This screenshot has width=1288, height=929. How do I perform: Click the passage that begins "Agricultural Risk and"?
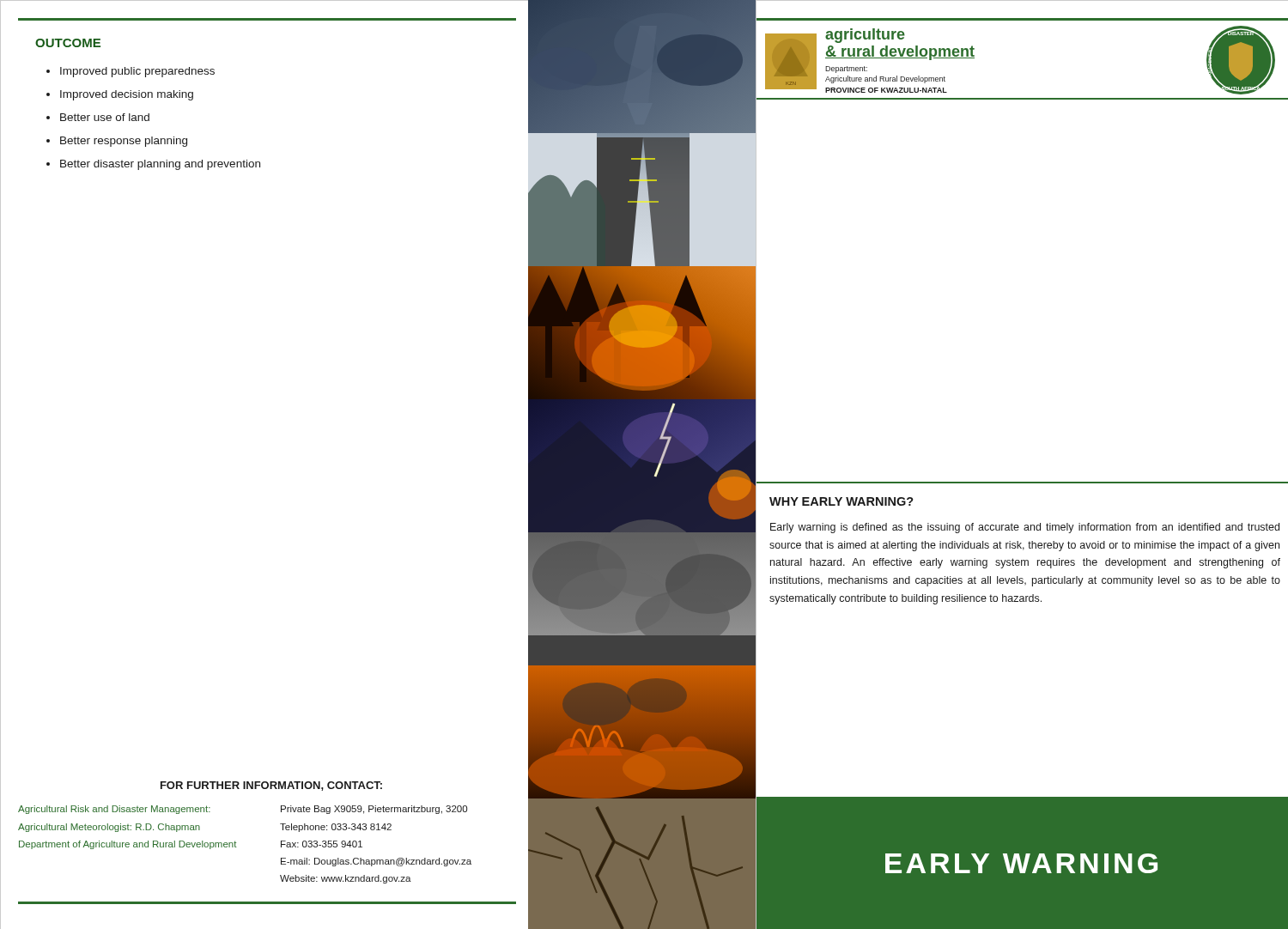click(127, 826)
